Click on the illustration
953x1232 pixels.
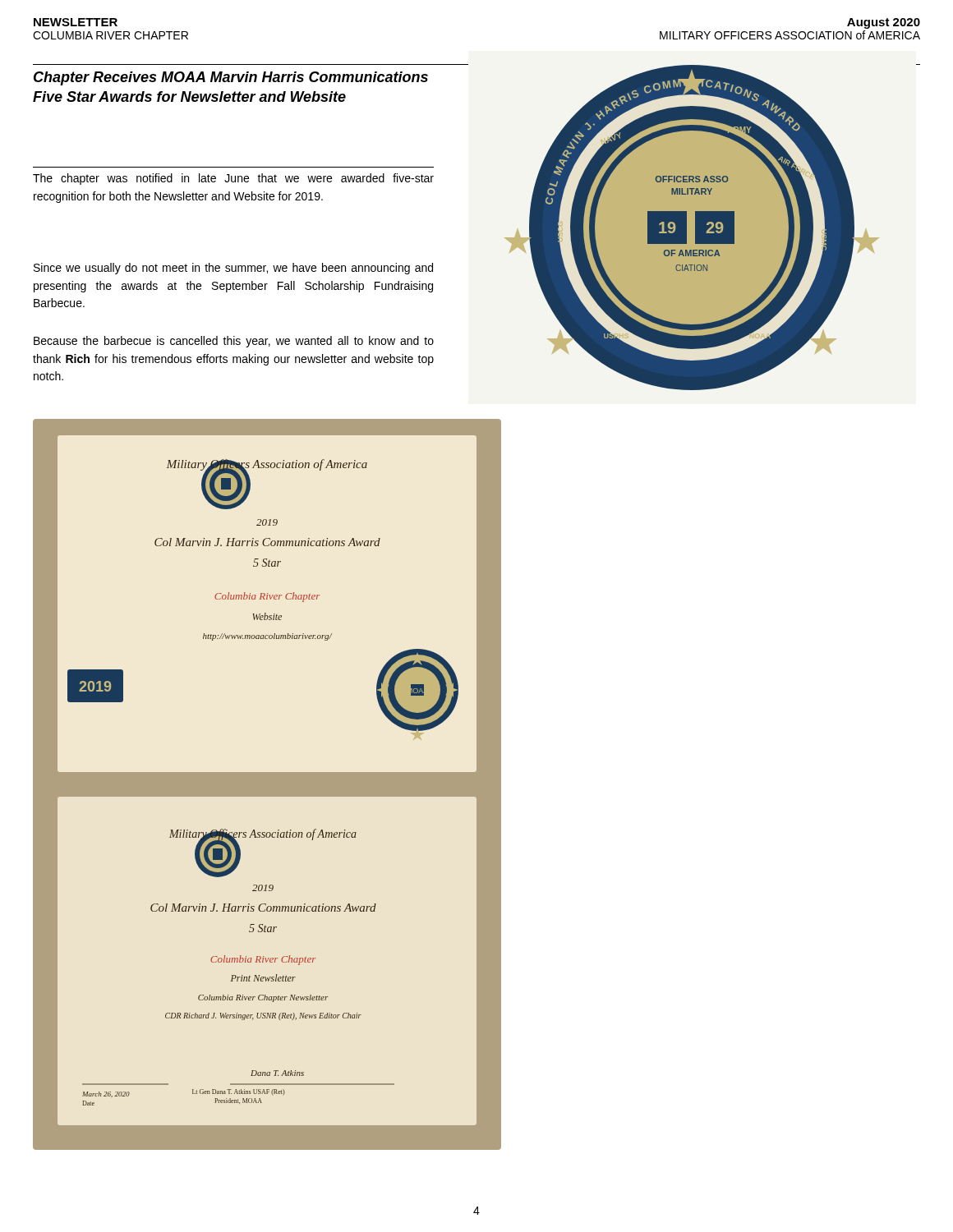(692, 227)
